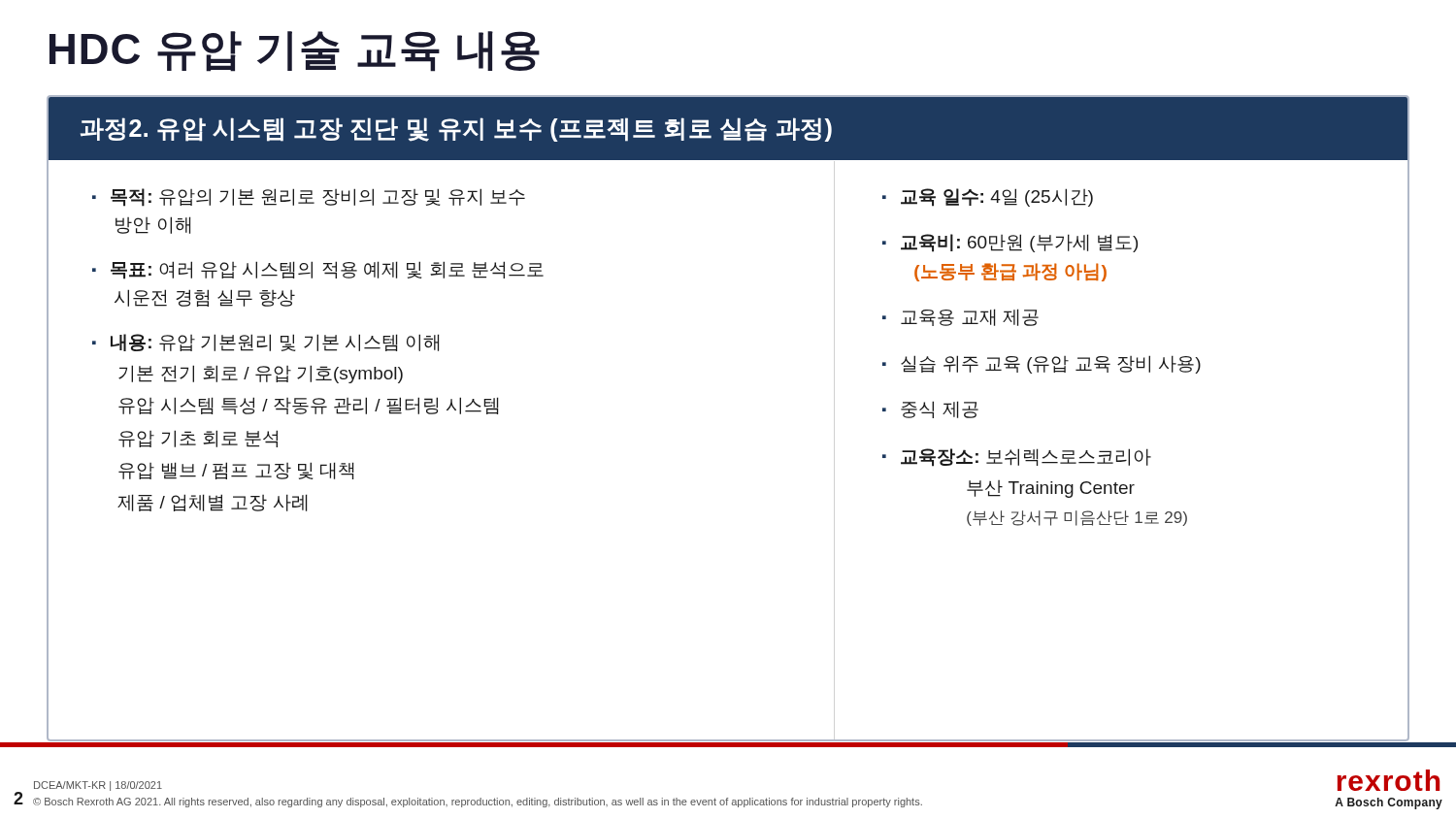Locate the block of text that opens with "▪ 교육 일수:"

[x=988, y=197]
